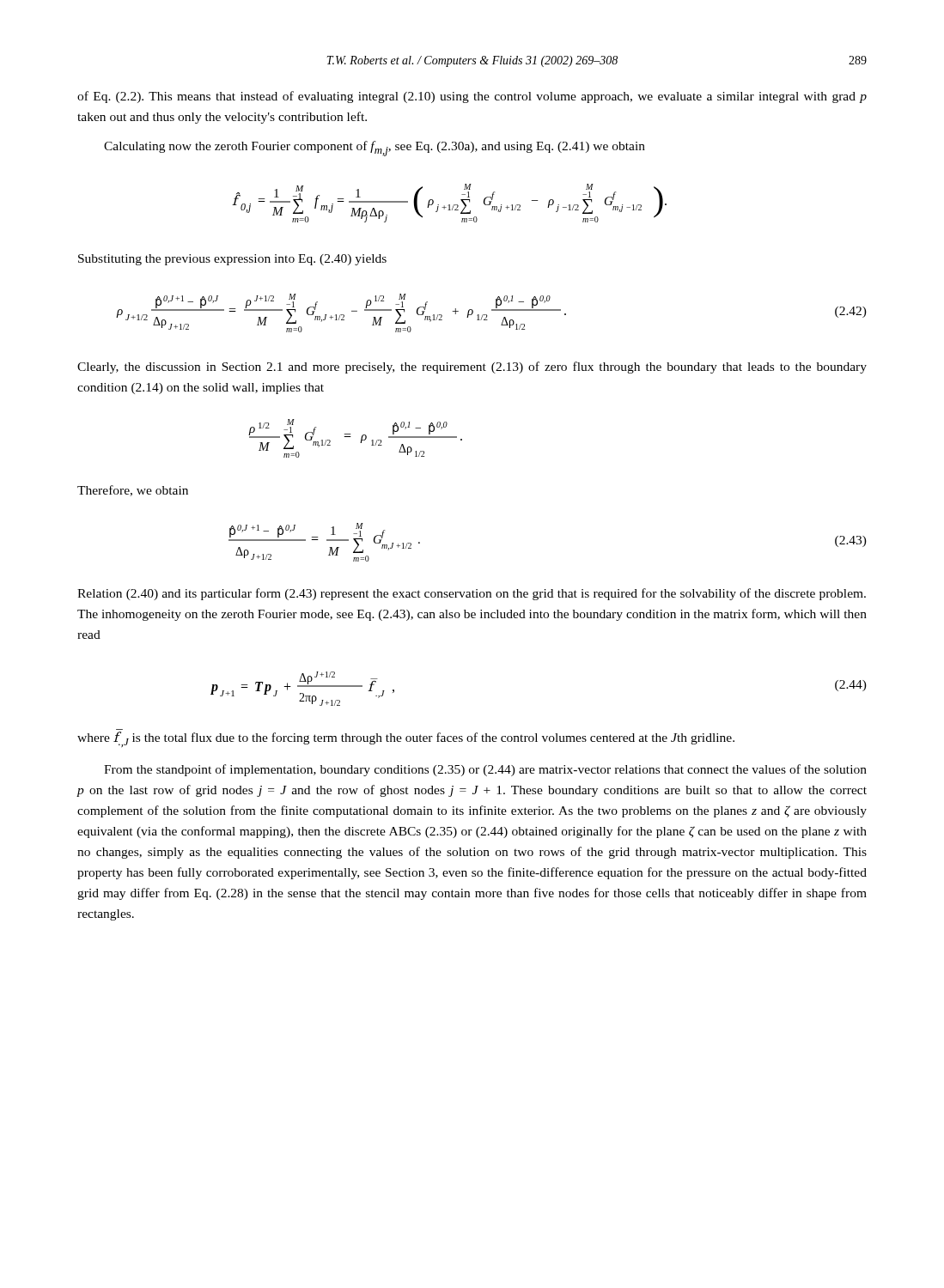Where is the passage that starts "where f̅.,J is the total flux"?
The height and width of the screenshot is (1288, 944).
[x=406, y=739]
